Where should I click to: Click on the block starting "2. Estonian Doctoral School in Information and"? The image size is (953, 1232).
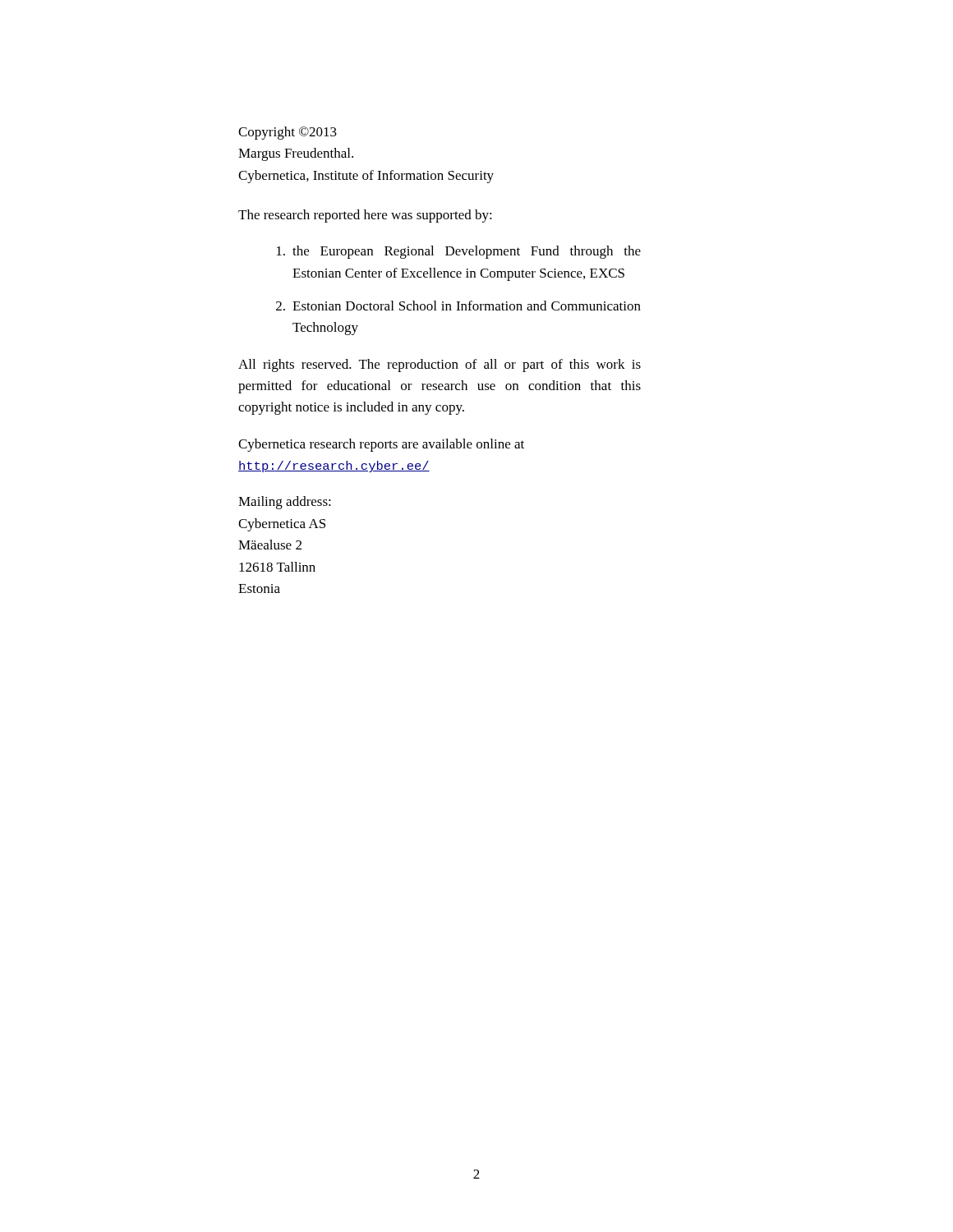(x=452, y=317)
